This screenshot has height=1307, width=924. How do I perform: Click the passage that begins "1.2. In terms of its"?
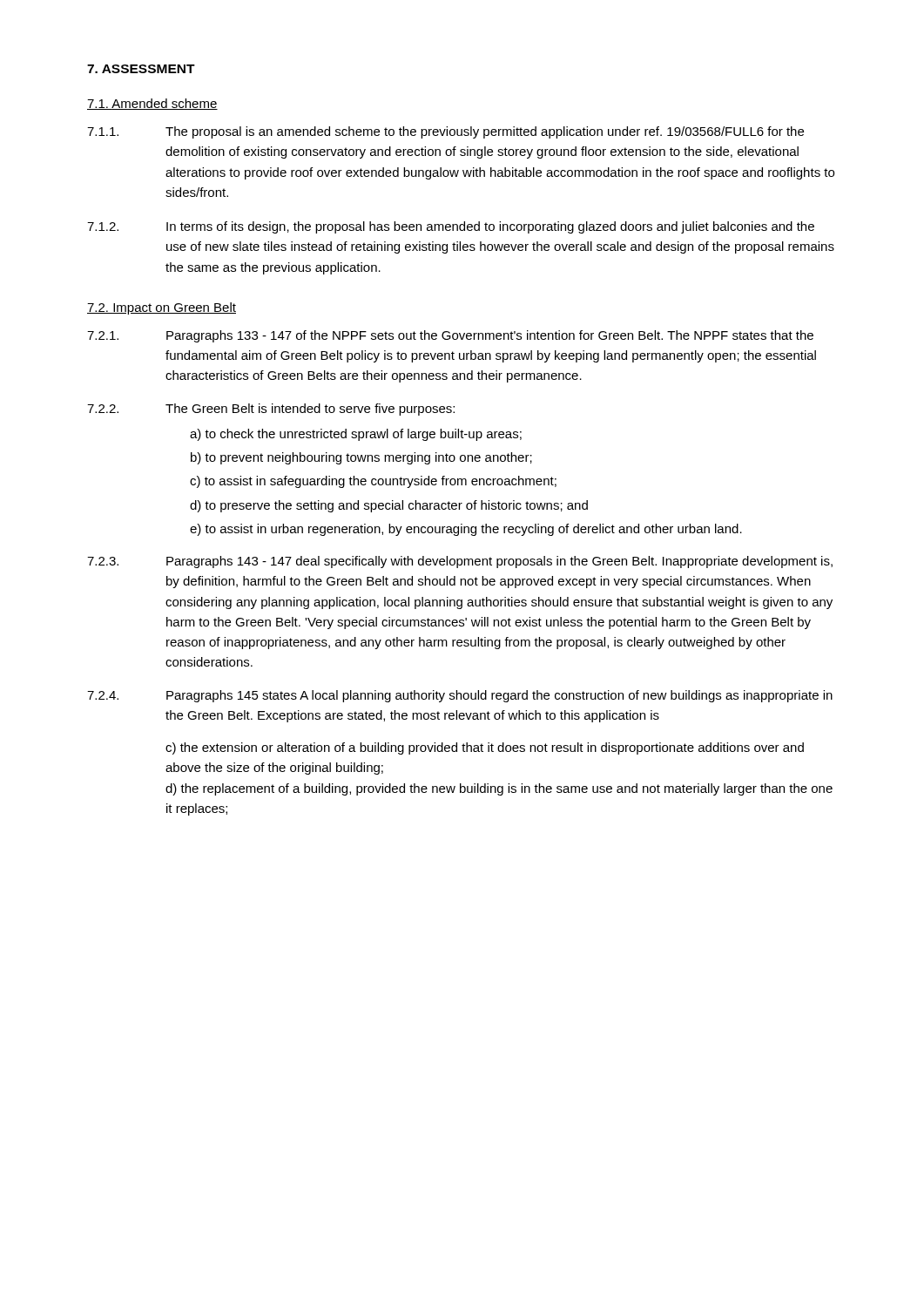click(x=462, y=246)
